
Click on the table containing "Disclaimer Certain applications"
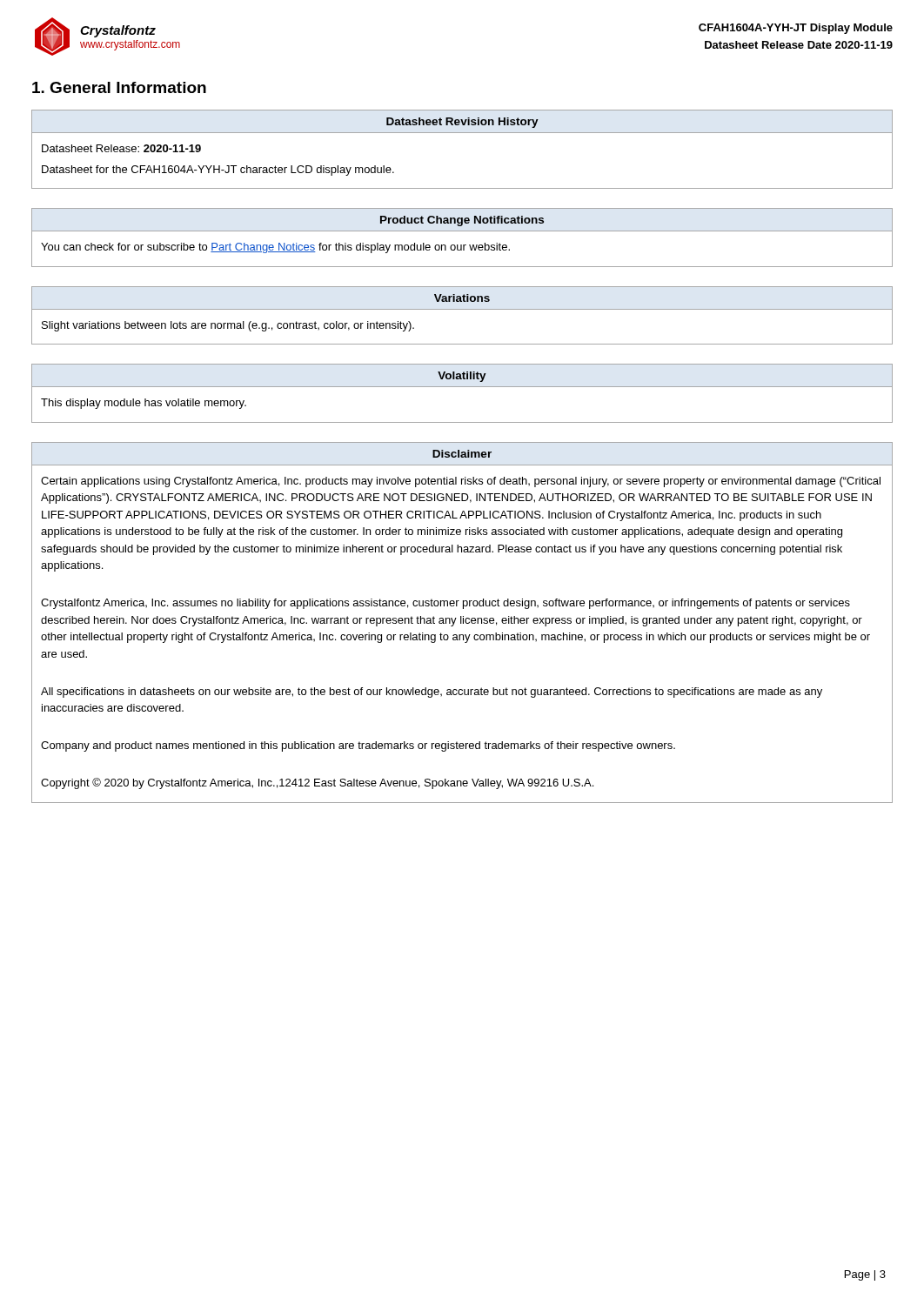pos(462,622)
